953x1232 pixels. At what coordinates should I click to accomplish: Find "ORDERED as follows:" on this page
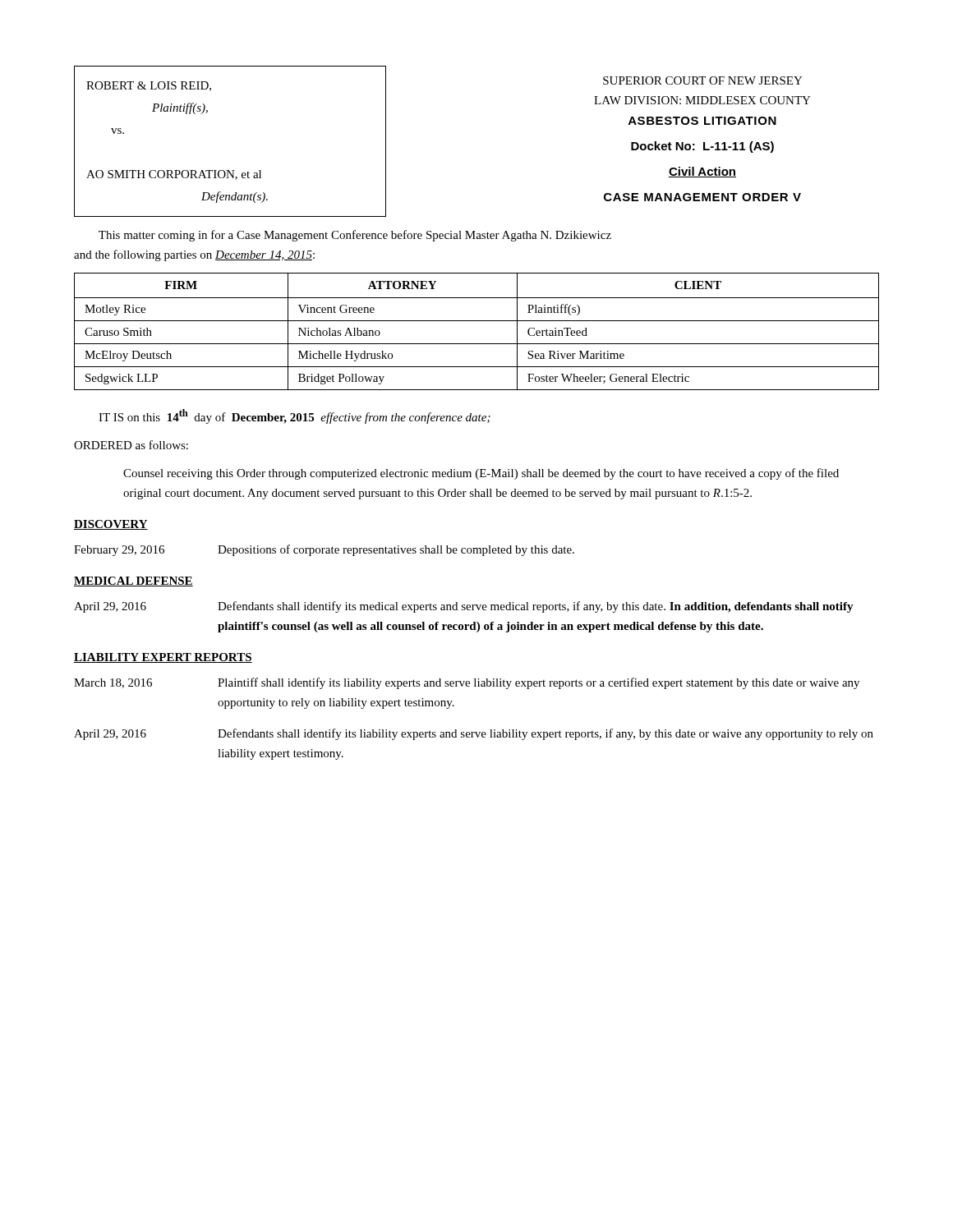click(131, 445)
